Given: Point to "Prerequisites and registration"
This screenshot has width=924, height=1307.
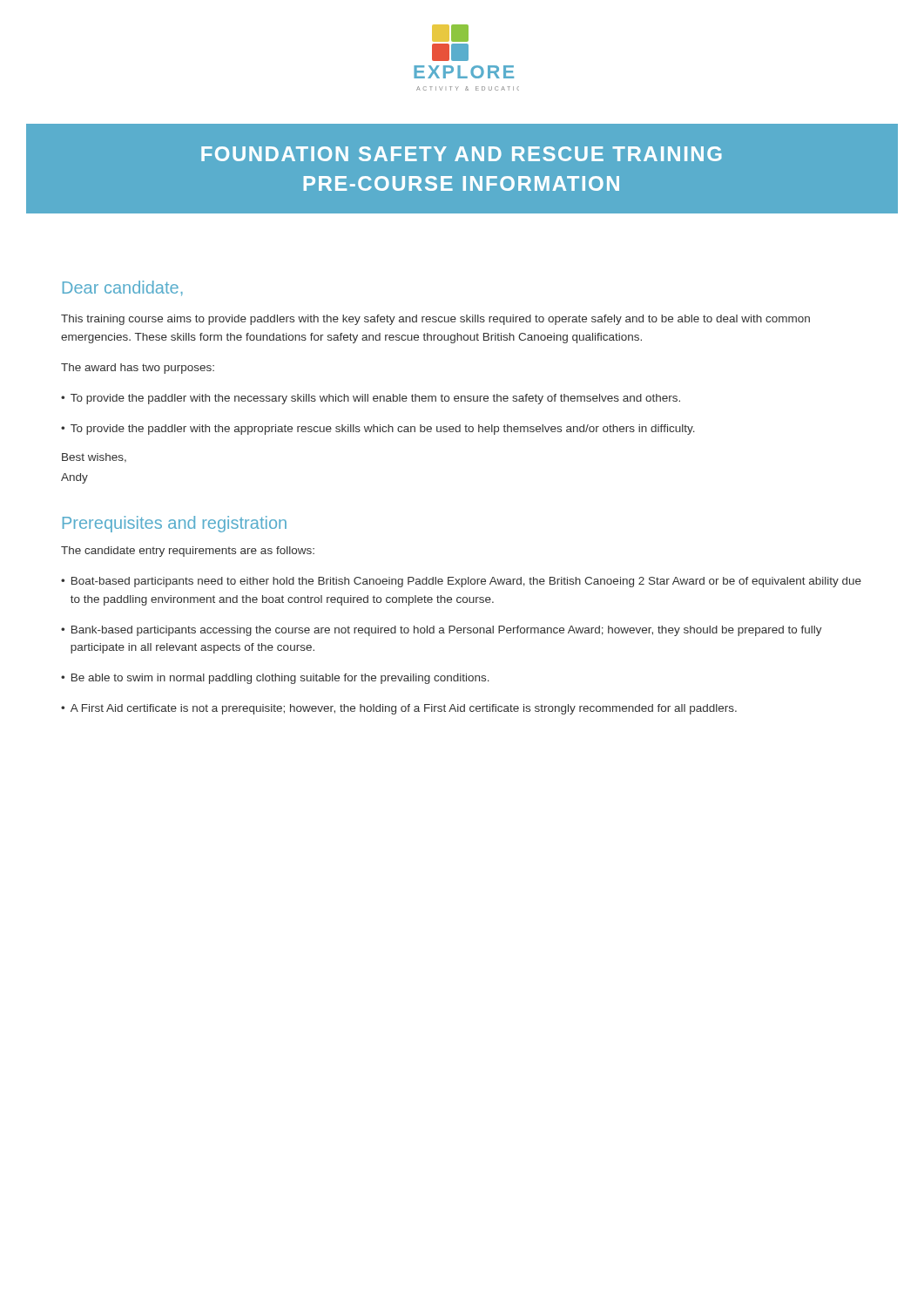Looking at the screenshot, I should click(174, 523).
